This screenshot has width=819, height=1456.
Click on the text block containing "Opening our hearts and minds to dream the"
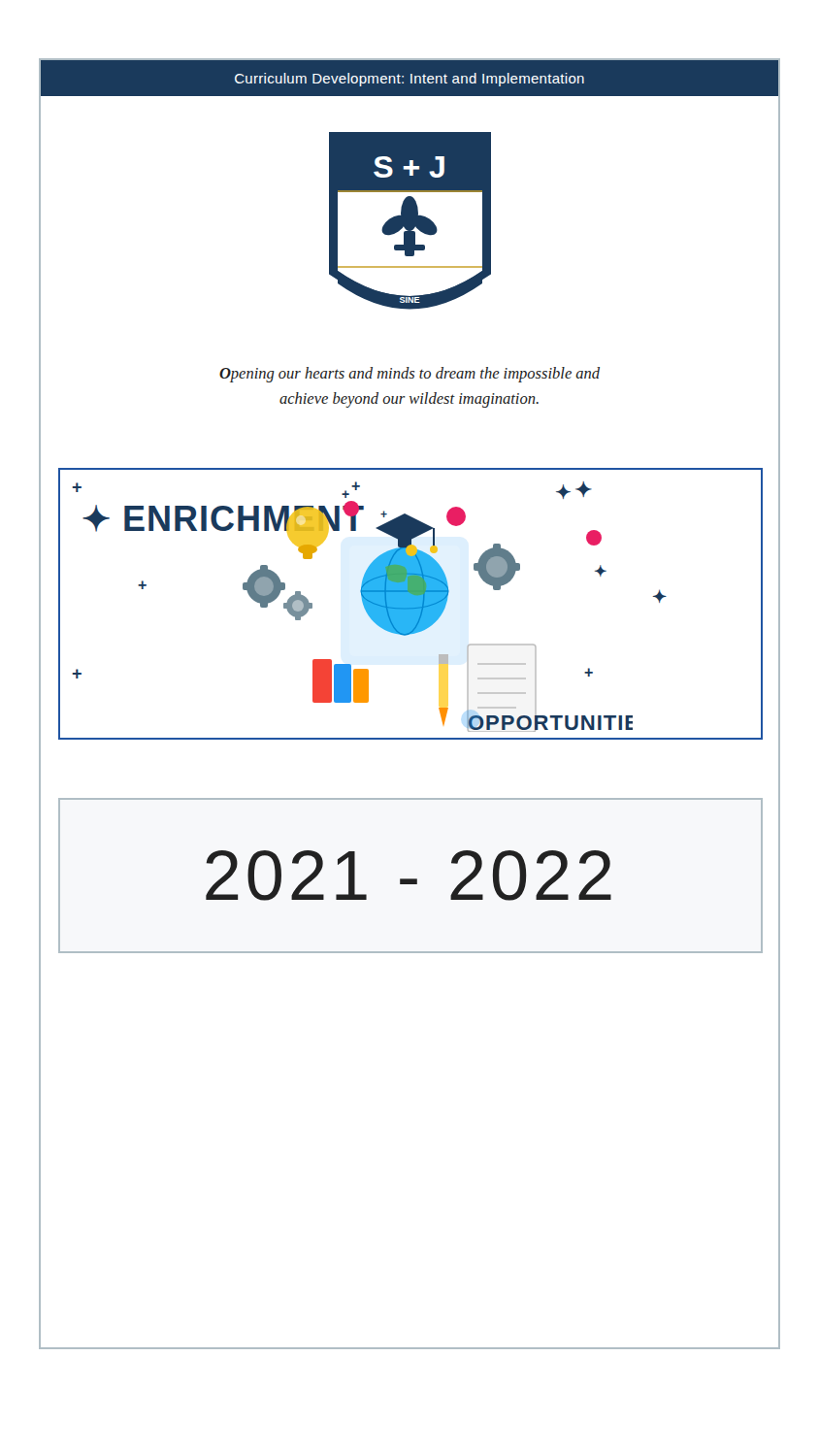click(410, 386)
